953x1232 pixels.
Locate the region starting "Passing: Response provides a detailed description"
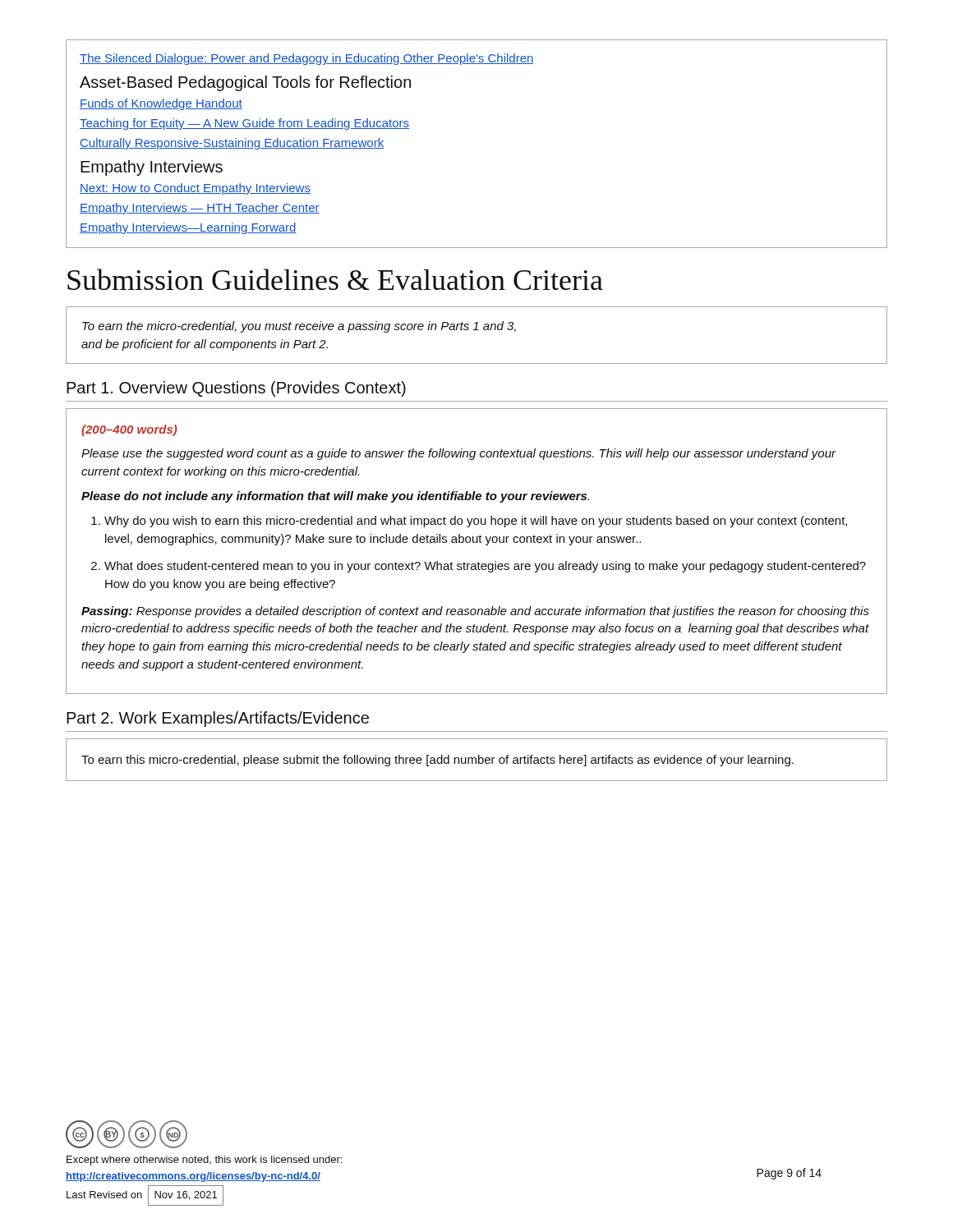click(x=475, y=637)
